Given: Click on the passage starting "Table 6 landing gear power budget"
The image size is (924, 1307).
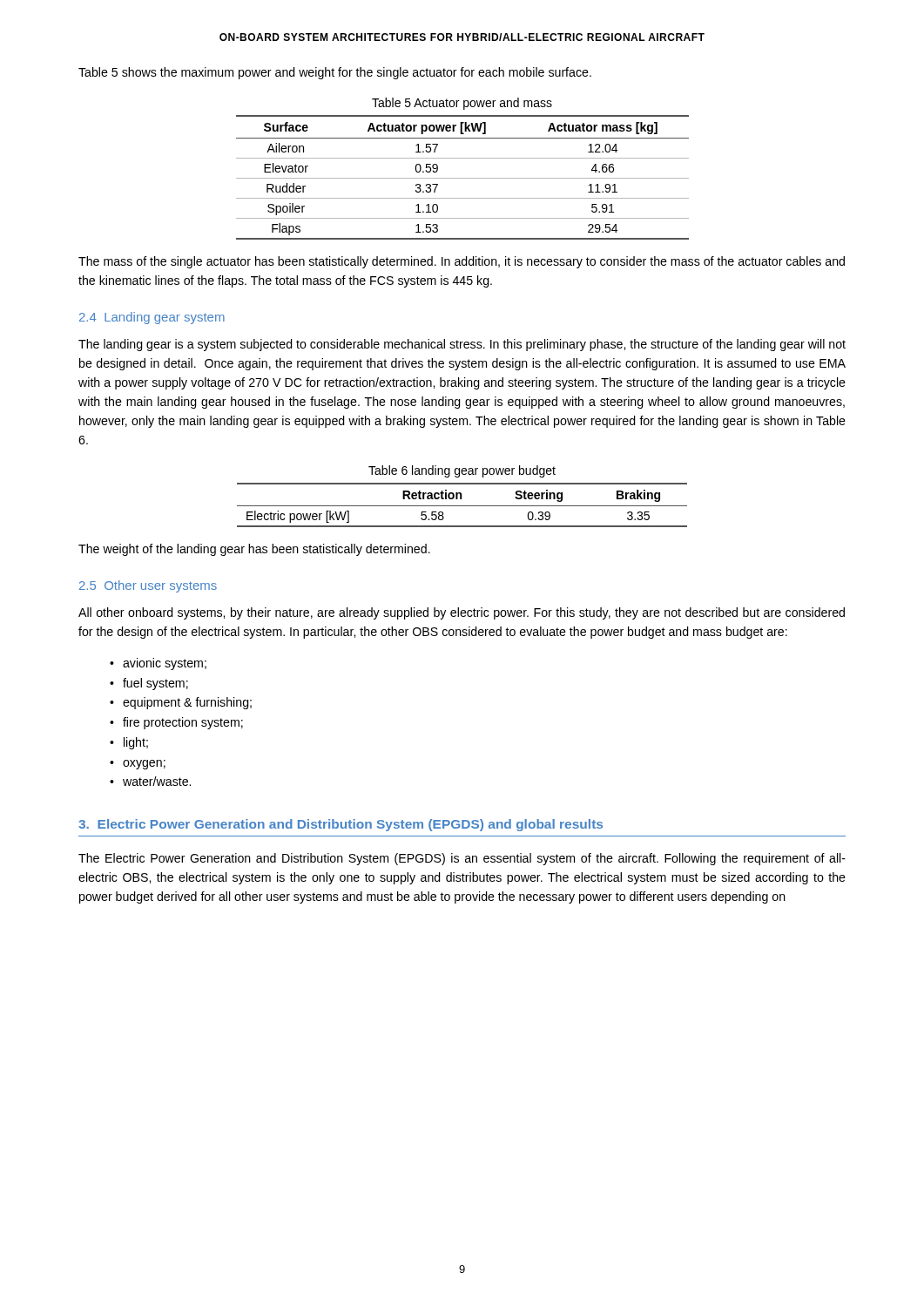Looking at the screenshot, I should [x=462, y=471].
